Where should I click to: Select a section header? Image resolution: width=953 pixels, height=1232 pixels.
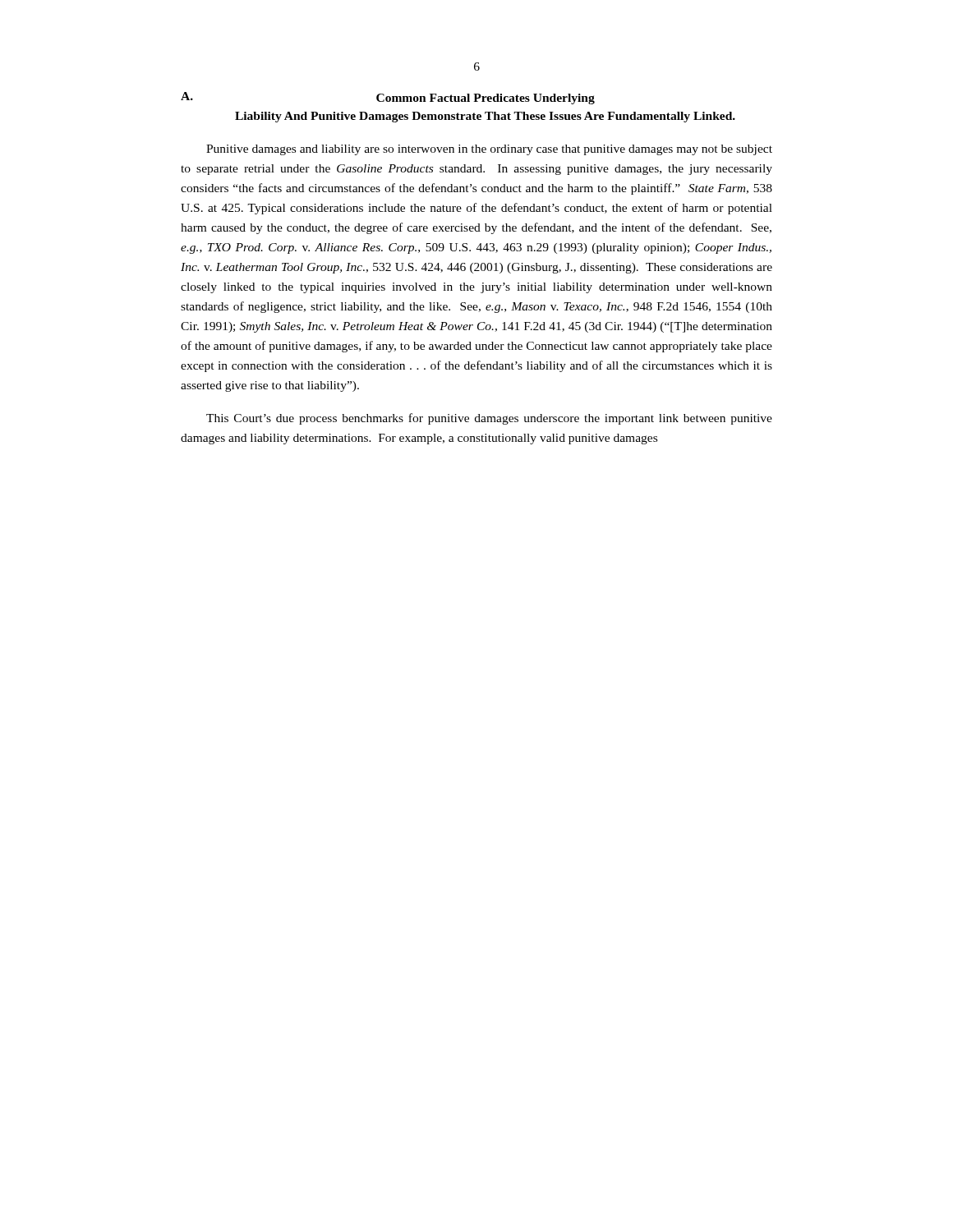(476, 107)
